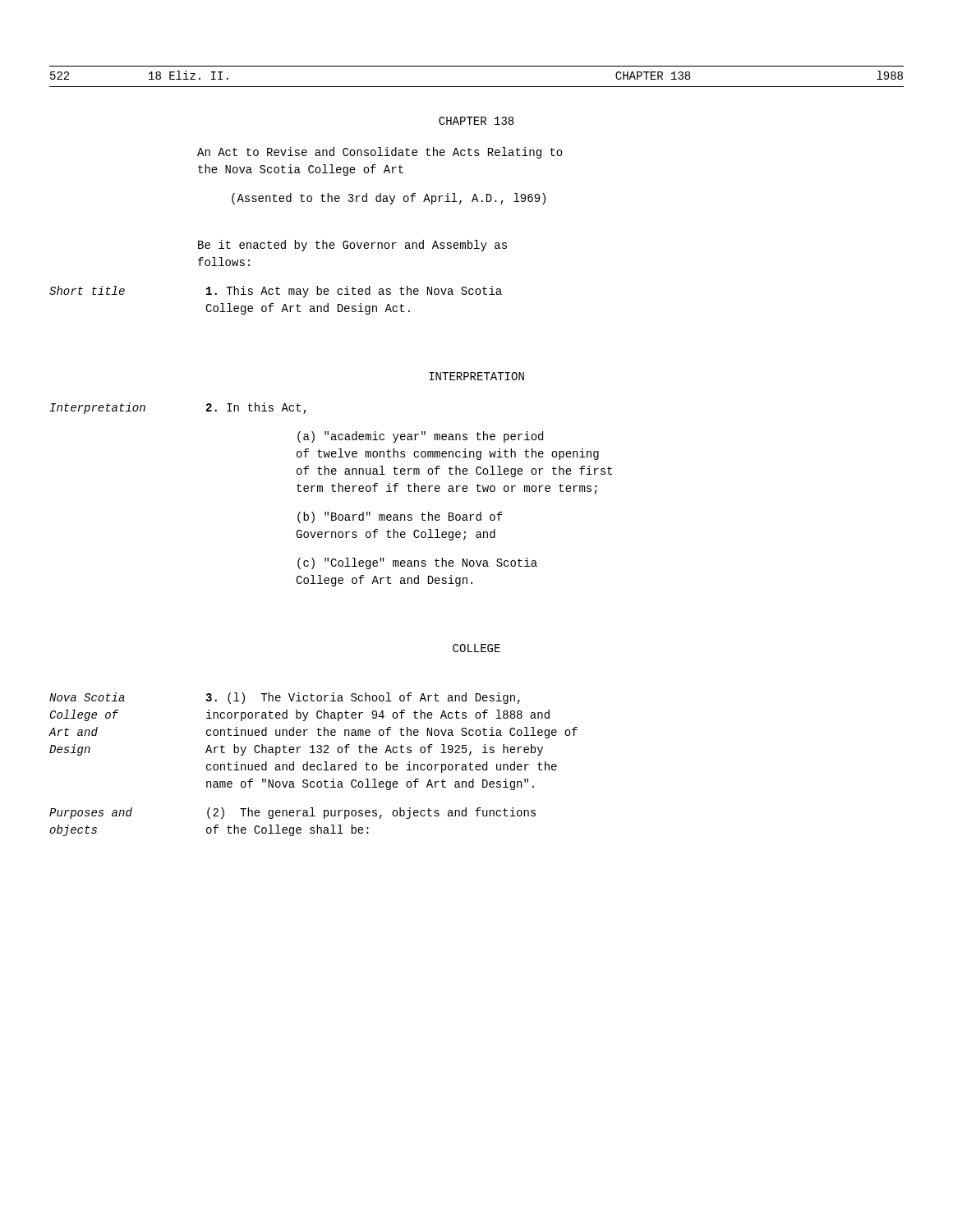Screen dimensions: 1232x953
Task: Click on the passage starting "(a) "academic year" means the period of"
Action: coord(454,463)
